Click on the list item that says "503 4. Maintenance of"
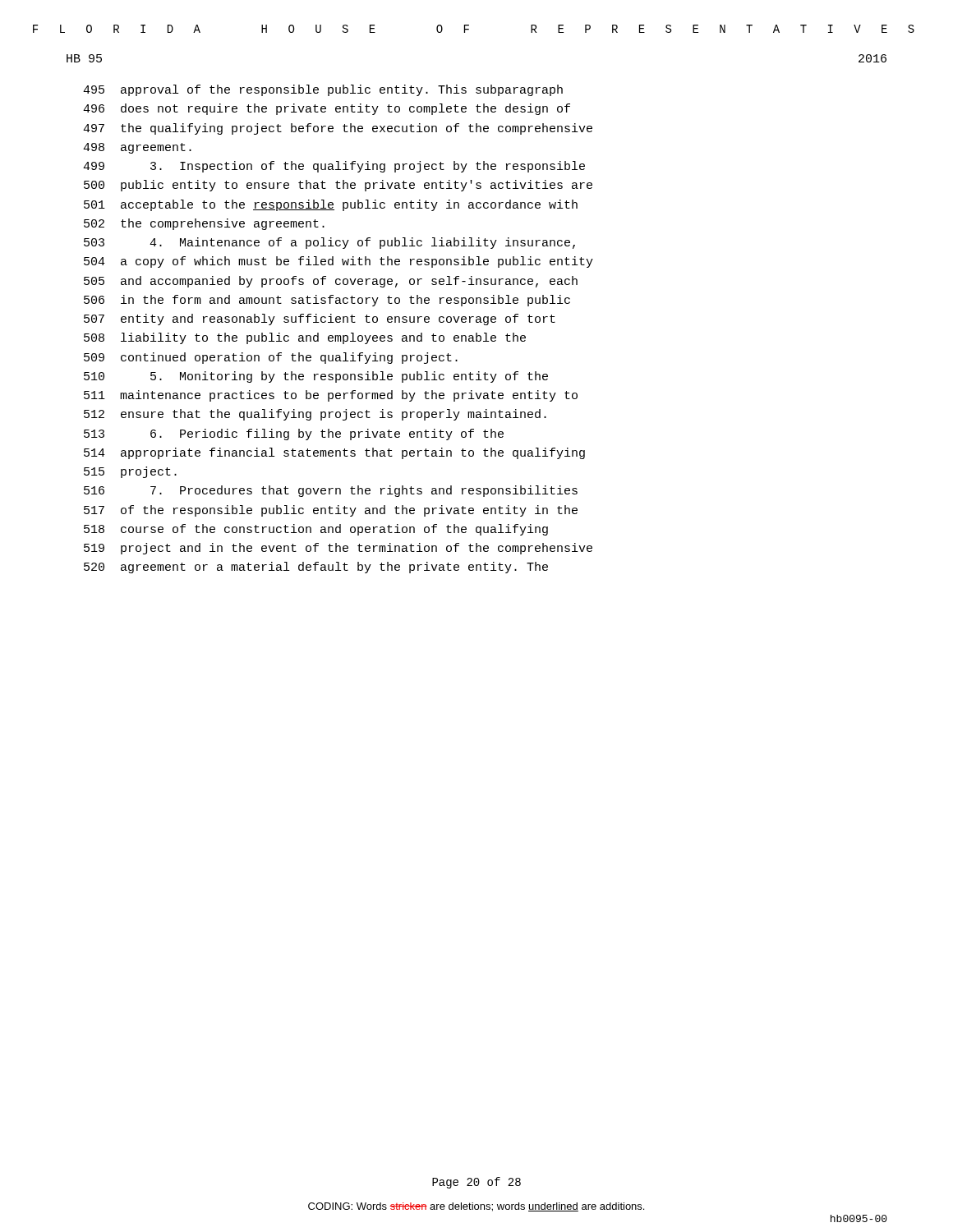The height and width of the screenshot is (1232, 953). [476, 301]
